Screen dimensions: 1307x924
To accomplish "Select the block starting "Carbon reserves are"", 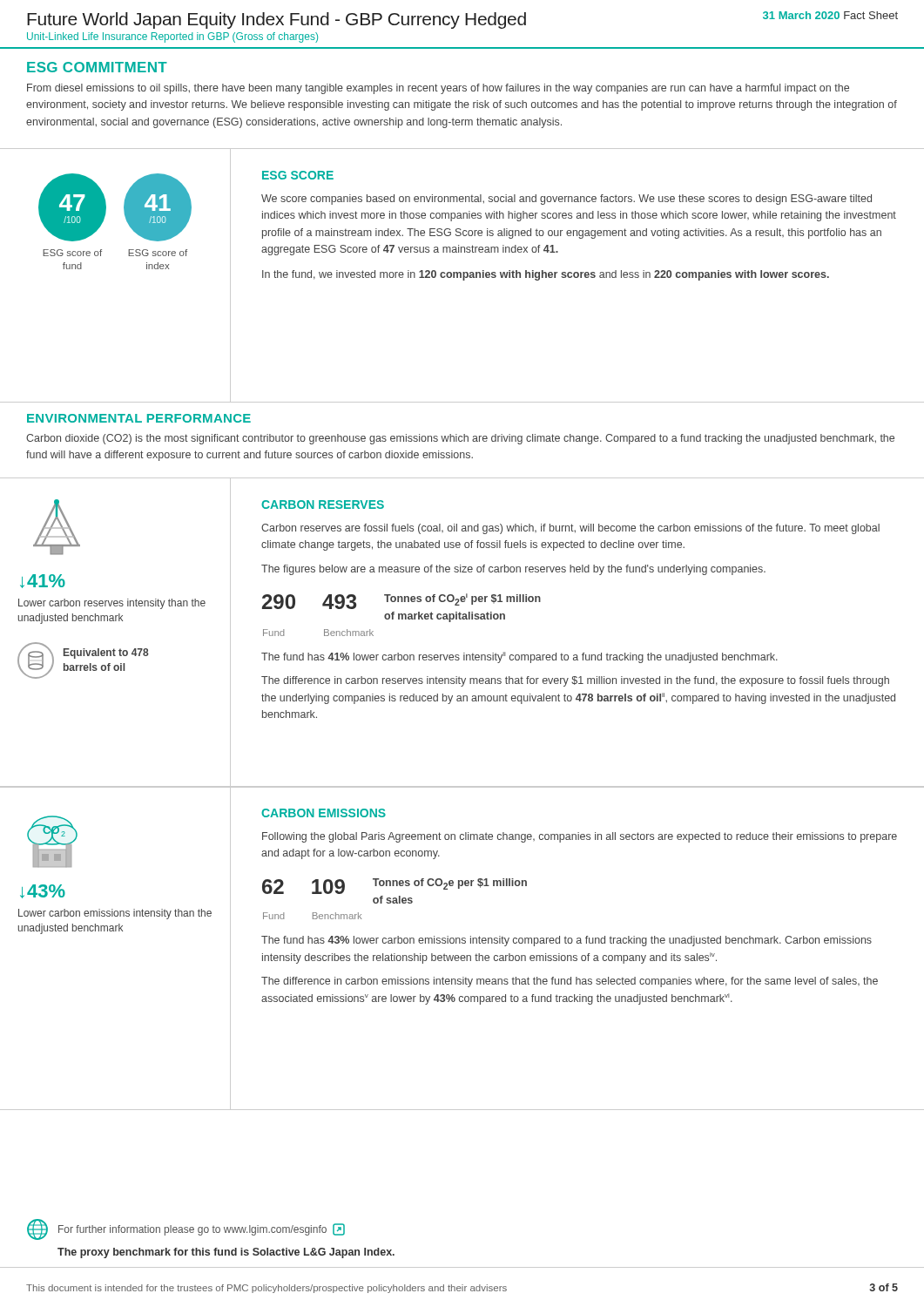I will (571, 536).
